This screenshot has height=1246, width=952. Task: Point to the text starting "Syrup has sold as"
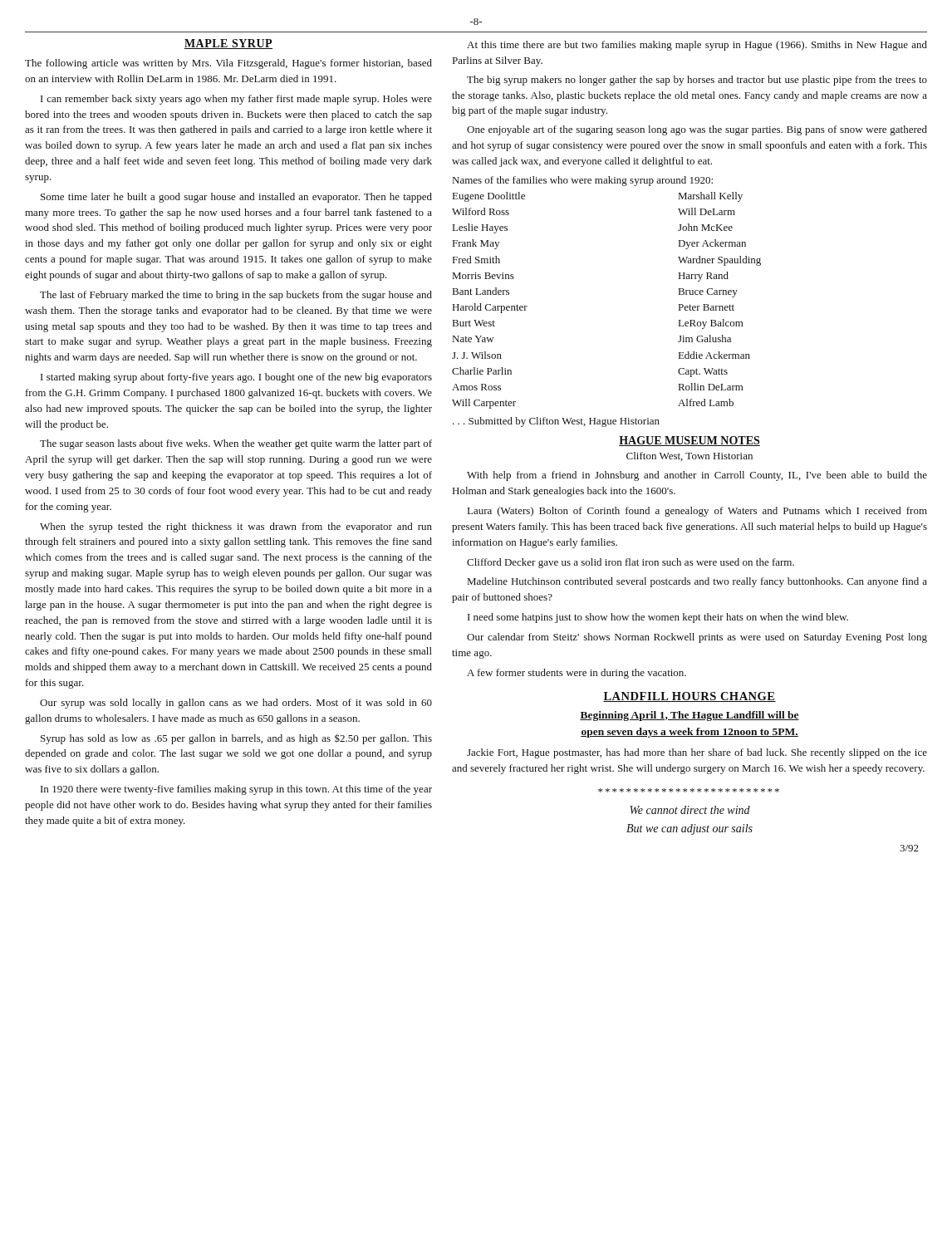coord(228,754)
